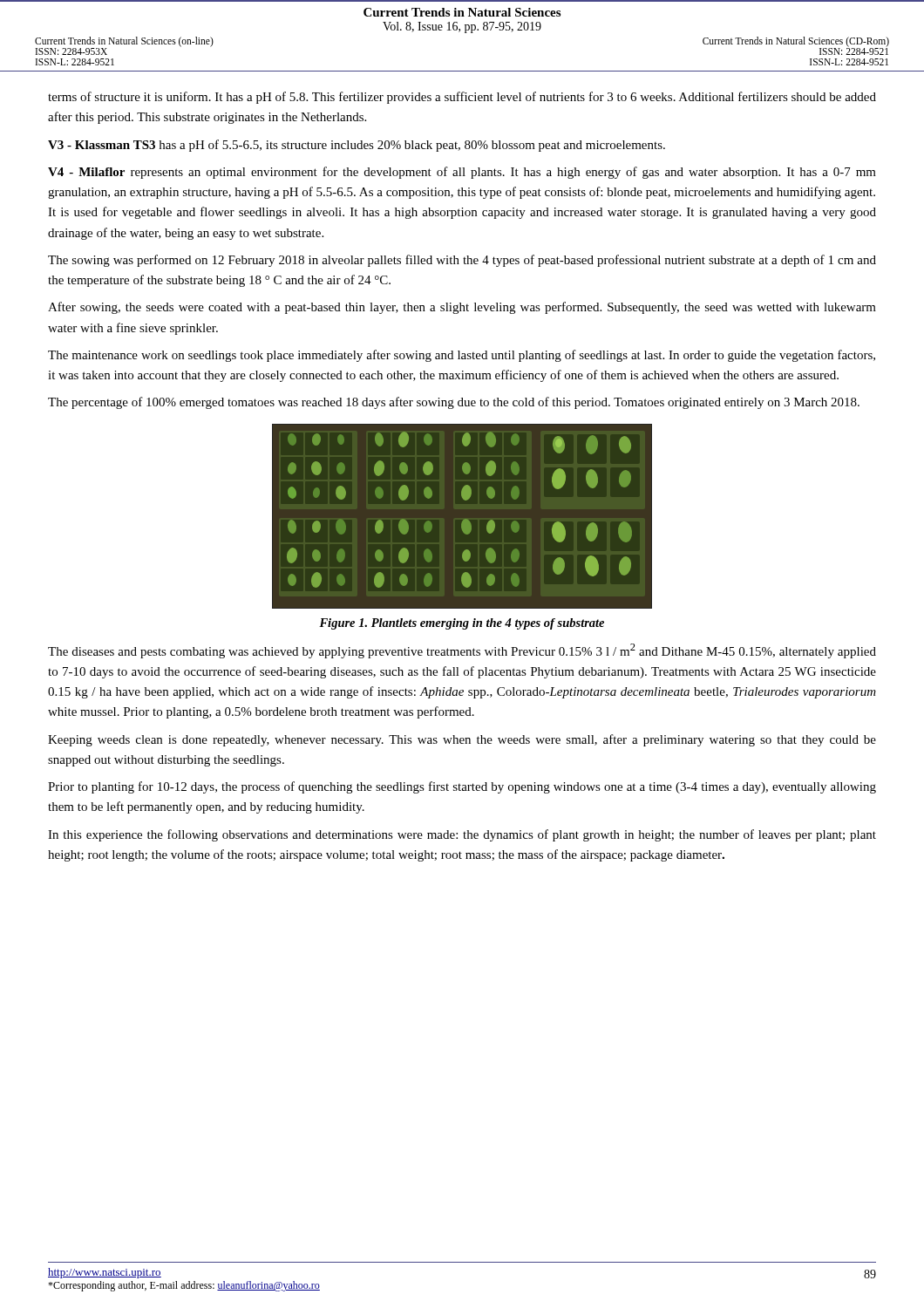Image resolution: width=924 pixels, height=1308 pixels.
Task: Select the text block that reads "The diseases and pests combating was achieved by"
Action: pyautogui.click(x=462, y=680)
